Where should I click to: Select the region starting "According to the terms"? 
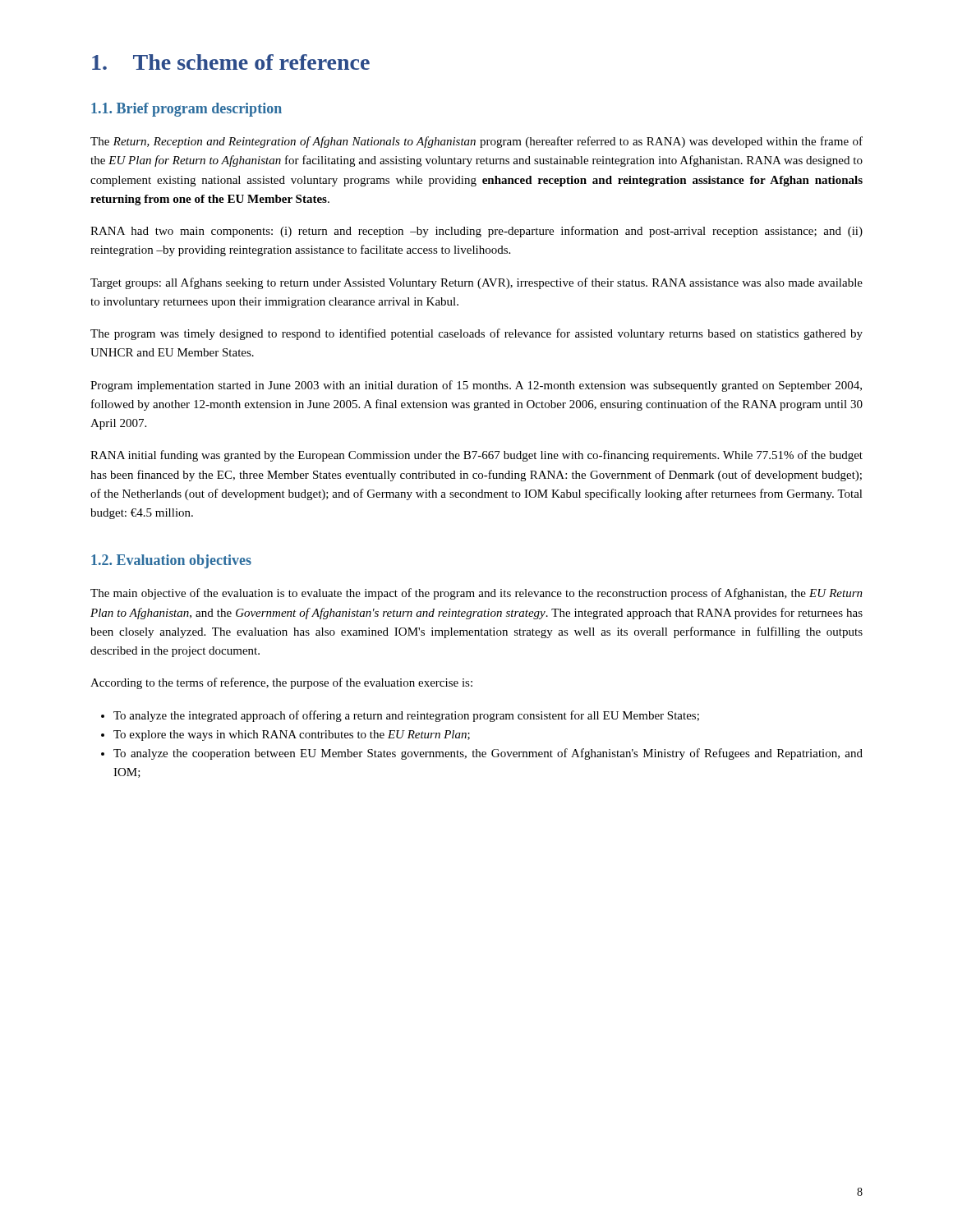point(476,683)
